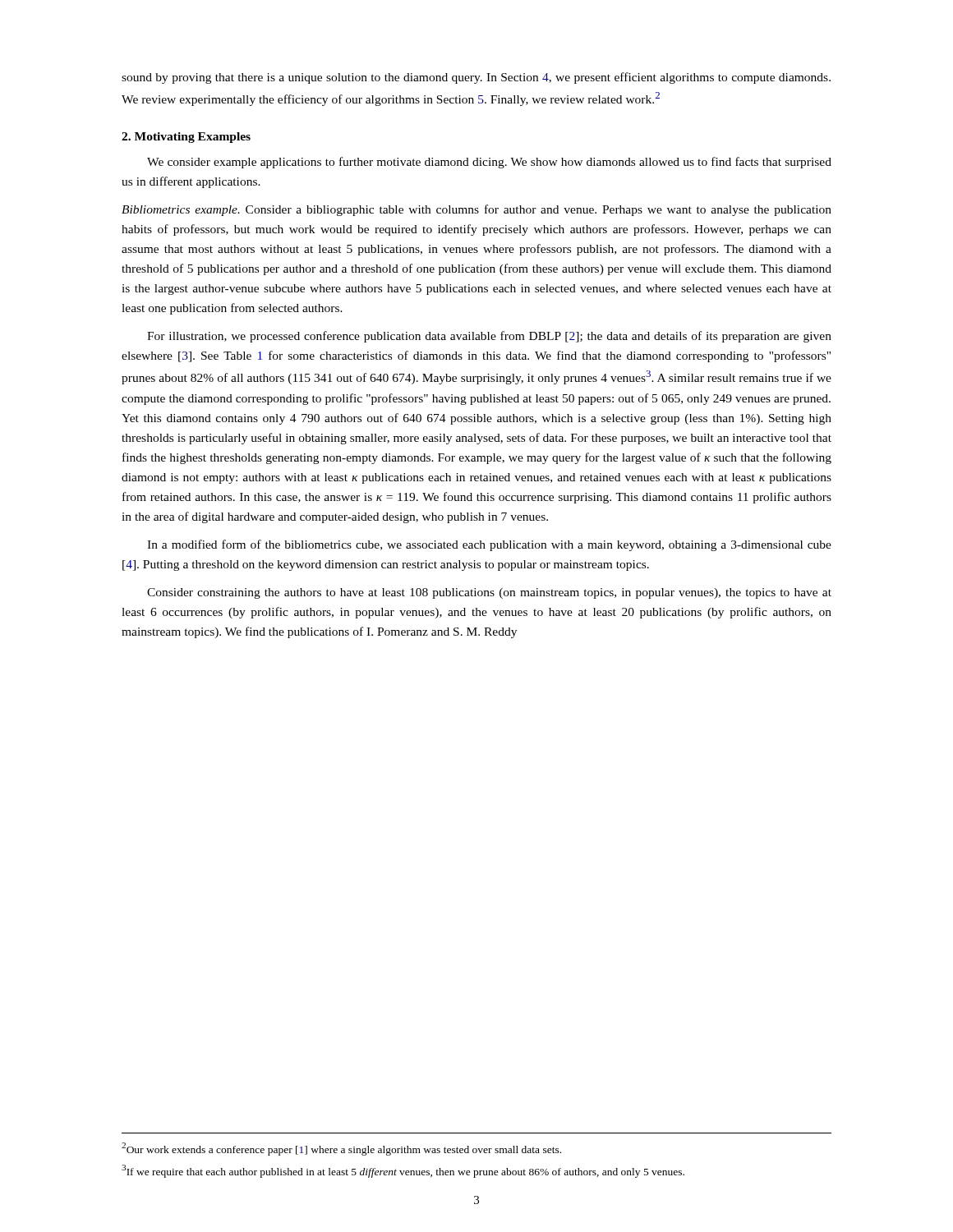Find the text starting "Consider constraining the"
Image resolution: width=953 pixels, height=1232 pixels.
[x=476, y=611]
